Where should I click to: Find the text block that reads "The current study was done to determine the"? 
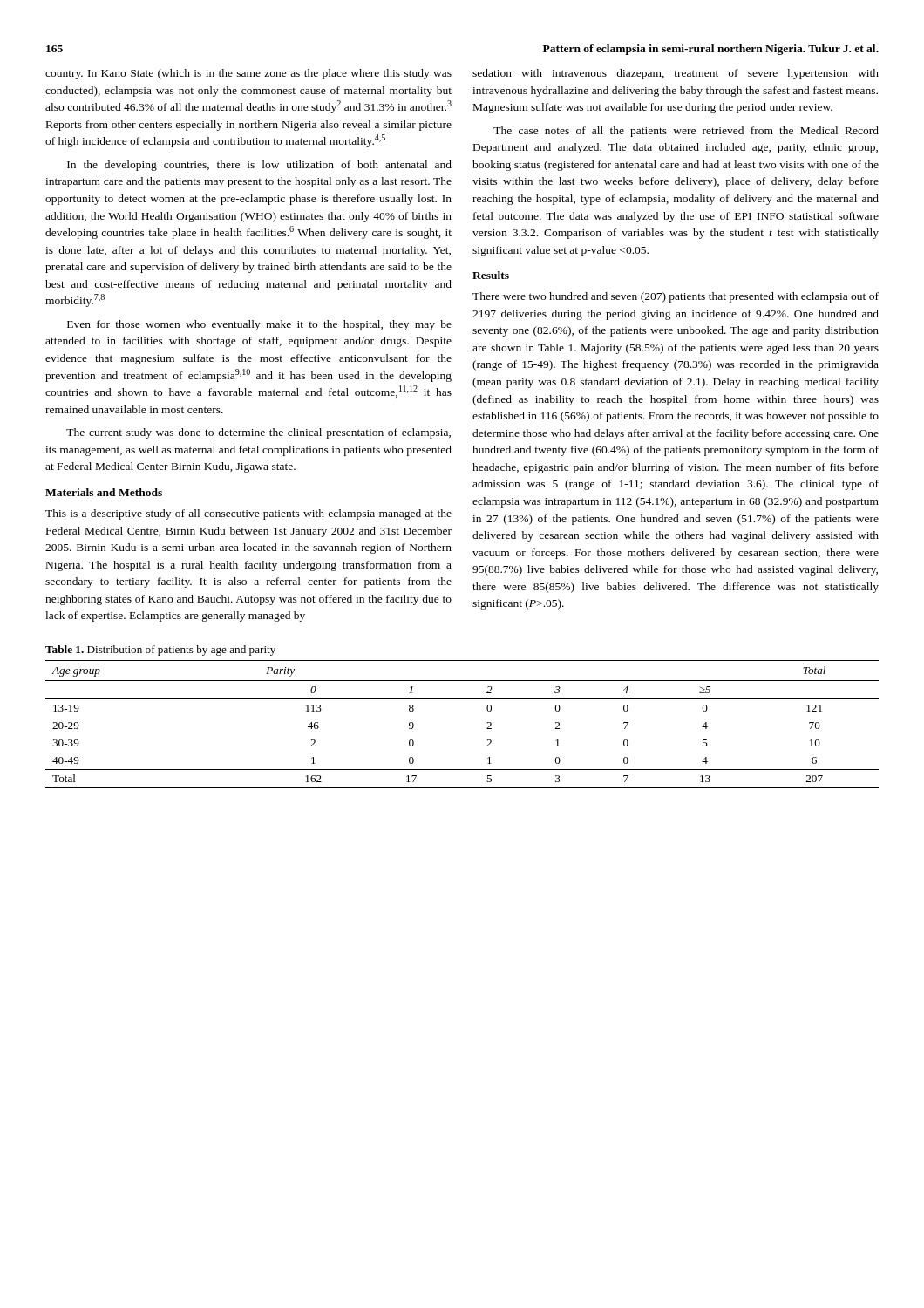pos(248,450)
